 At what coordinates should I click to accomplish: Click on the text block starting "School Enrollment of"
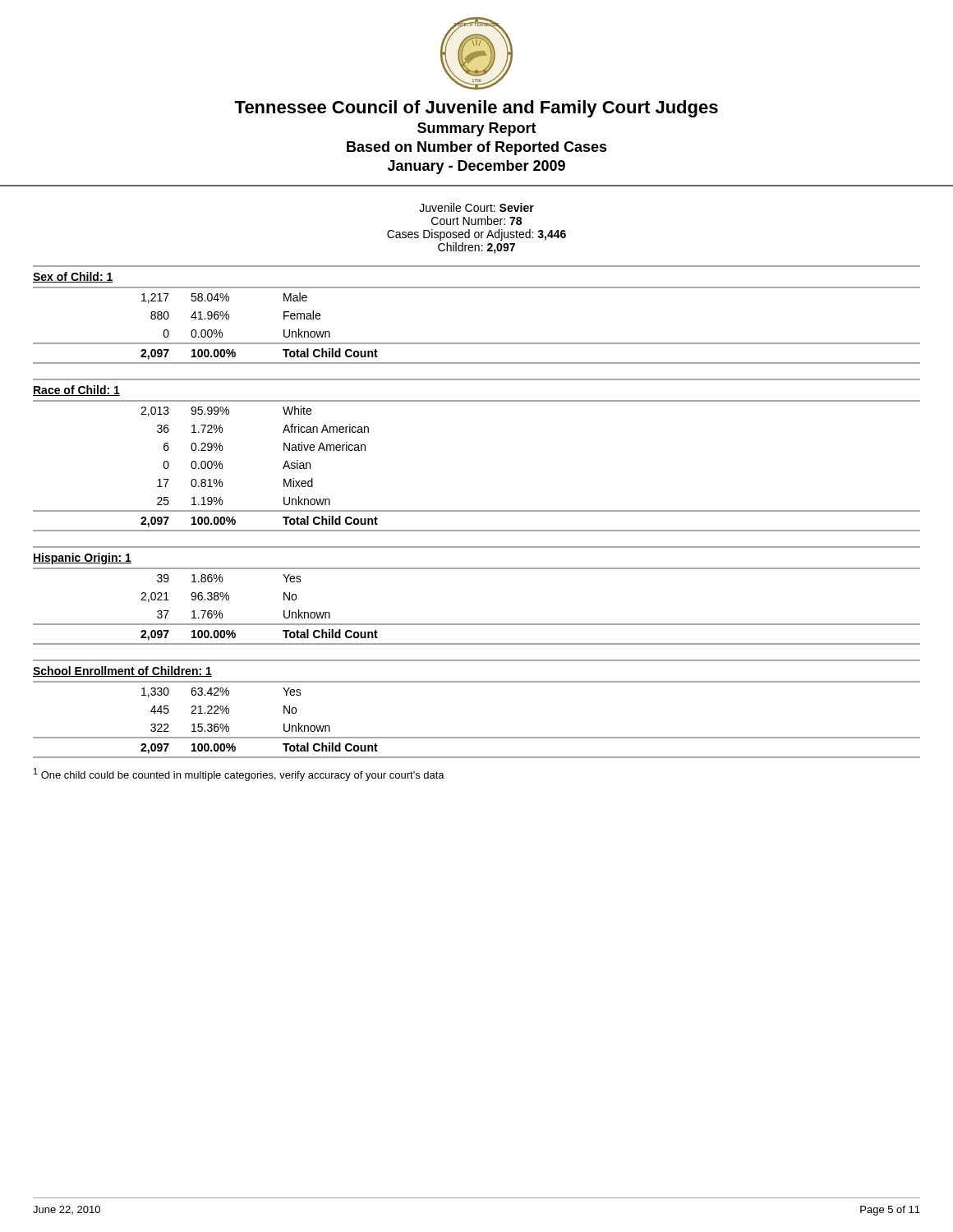coord(122,671)
